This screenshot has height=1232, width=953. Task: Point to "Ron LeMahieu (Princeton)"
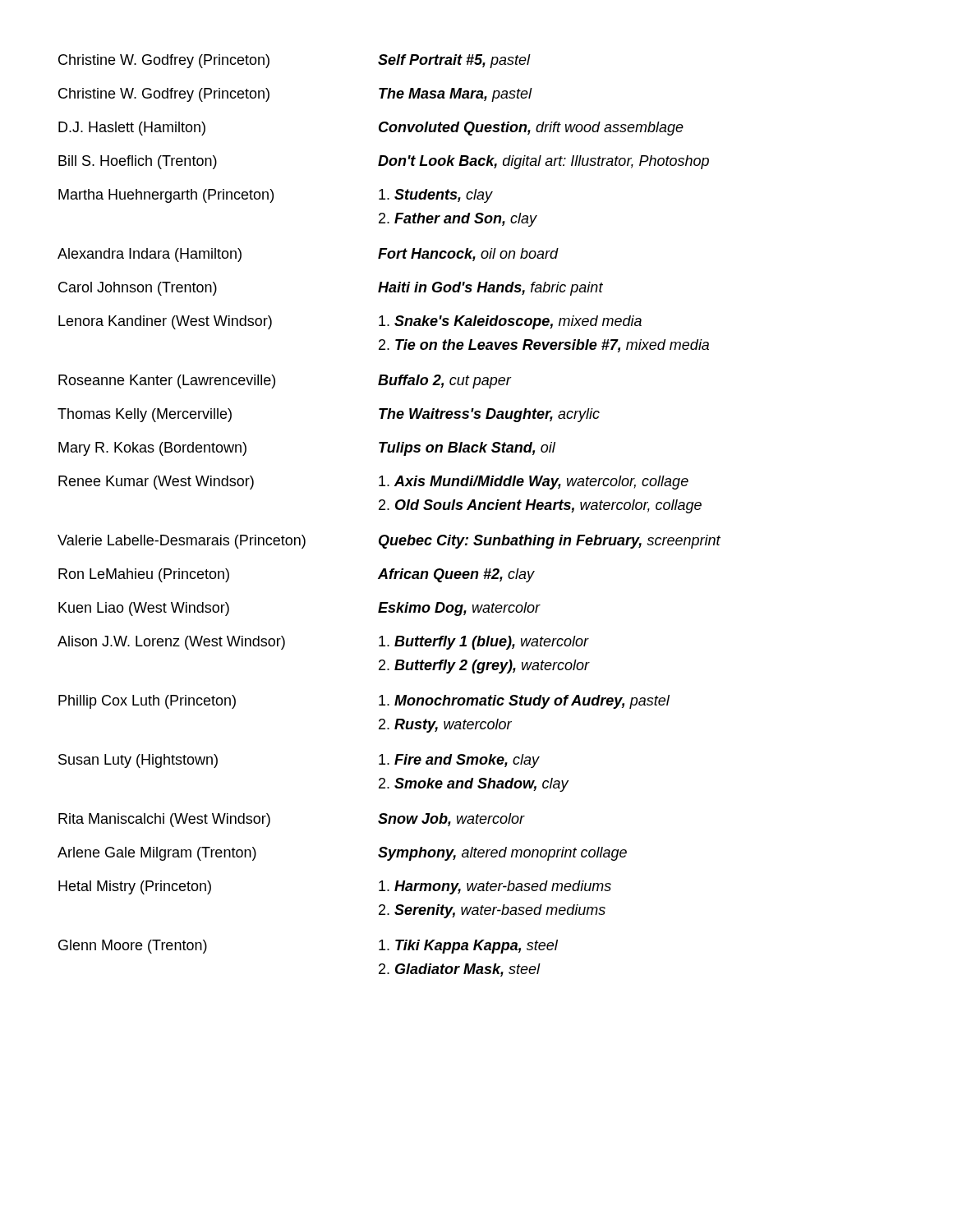coord(144,574)
